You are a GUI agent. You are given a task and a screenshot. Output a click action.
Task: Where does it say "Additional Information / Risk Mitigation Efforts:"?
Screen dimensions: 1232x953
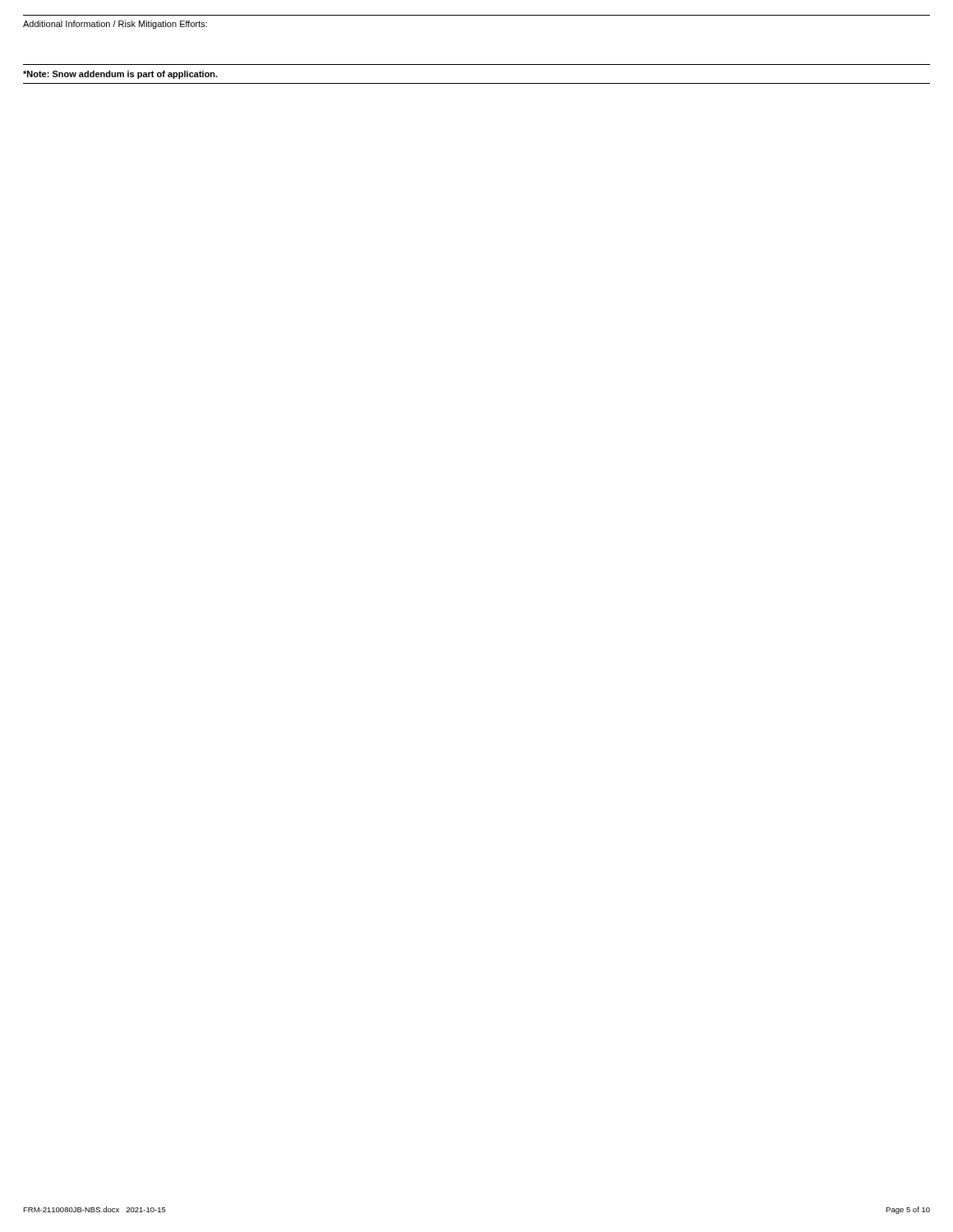coord(115,24)
